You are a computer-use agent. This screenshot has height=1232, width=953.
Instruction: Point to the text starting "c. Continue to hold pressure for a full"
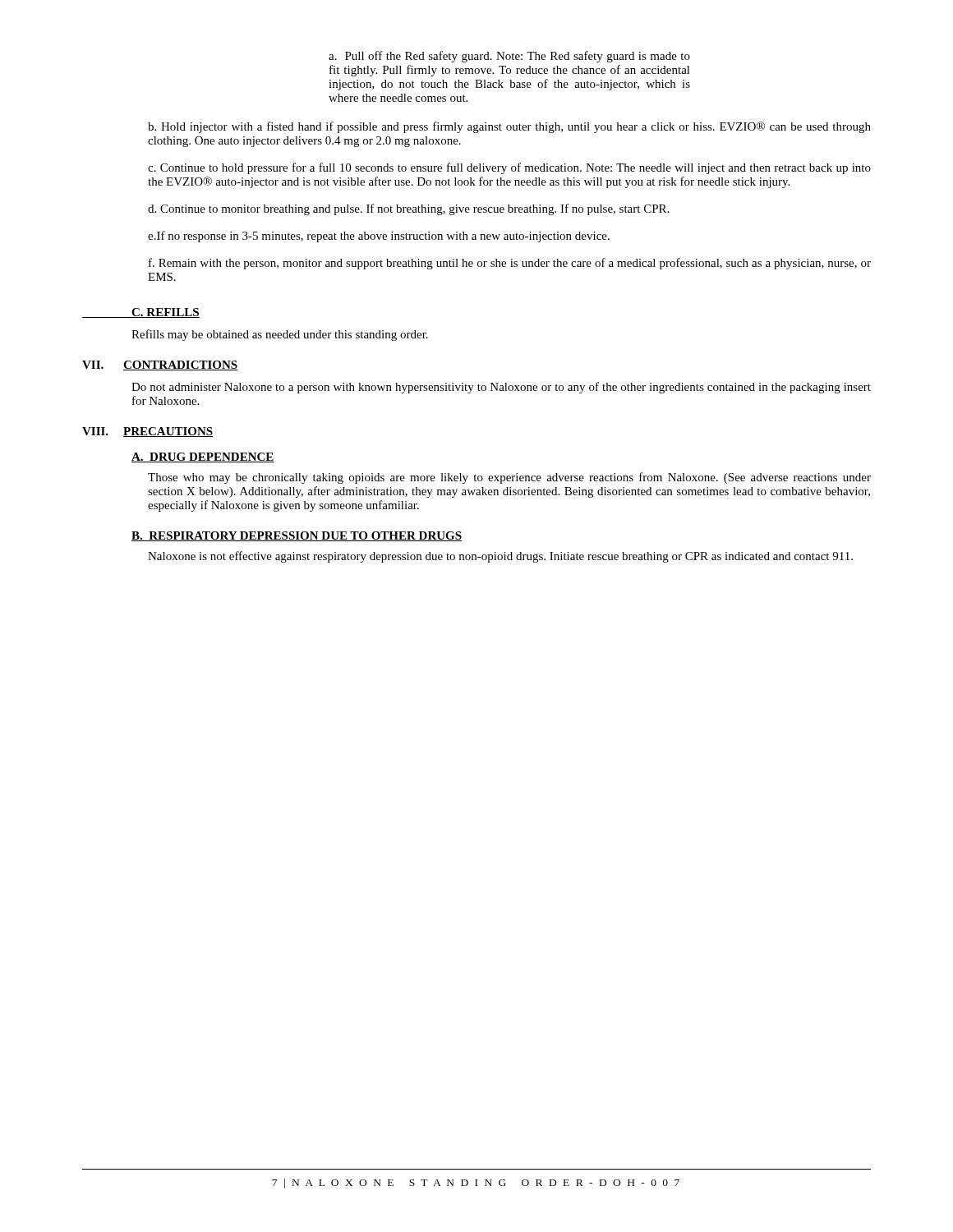pyautogui.click(x=509, y=175)
